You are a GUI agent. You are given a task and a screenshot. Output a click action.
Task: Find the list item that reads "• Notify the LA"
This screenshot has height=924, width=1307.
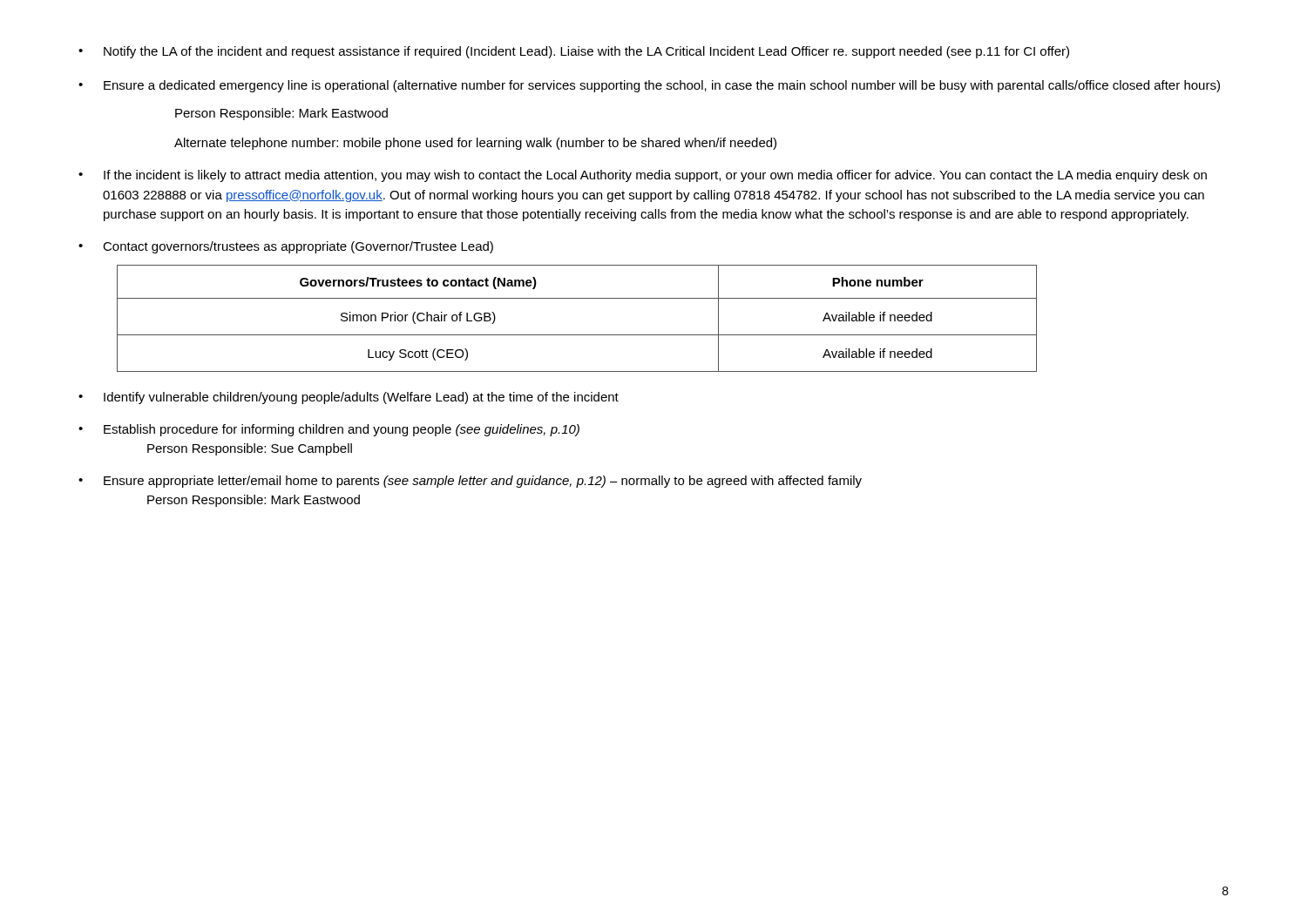(654, 52)
